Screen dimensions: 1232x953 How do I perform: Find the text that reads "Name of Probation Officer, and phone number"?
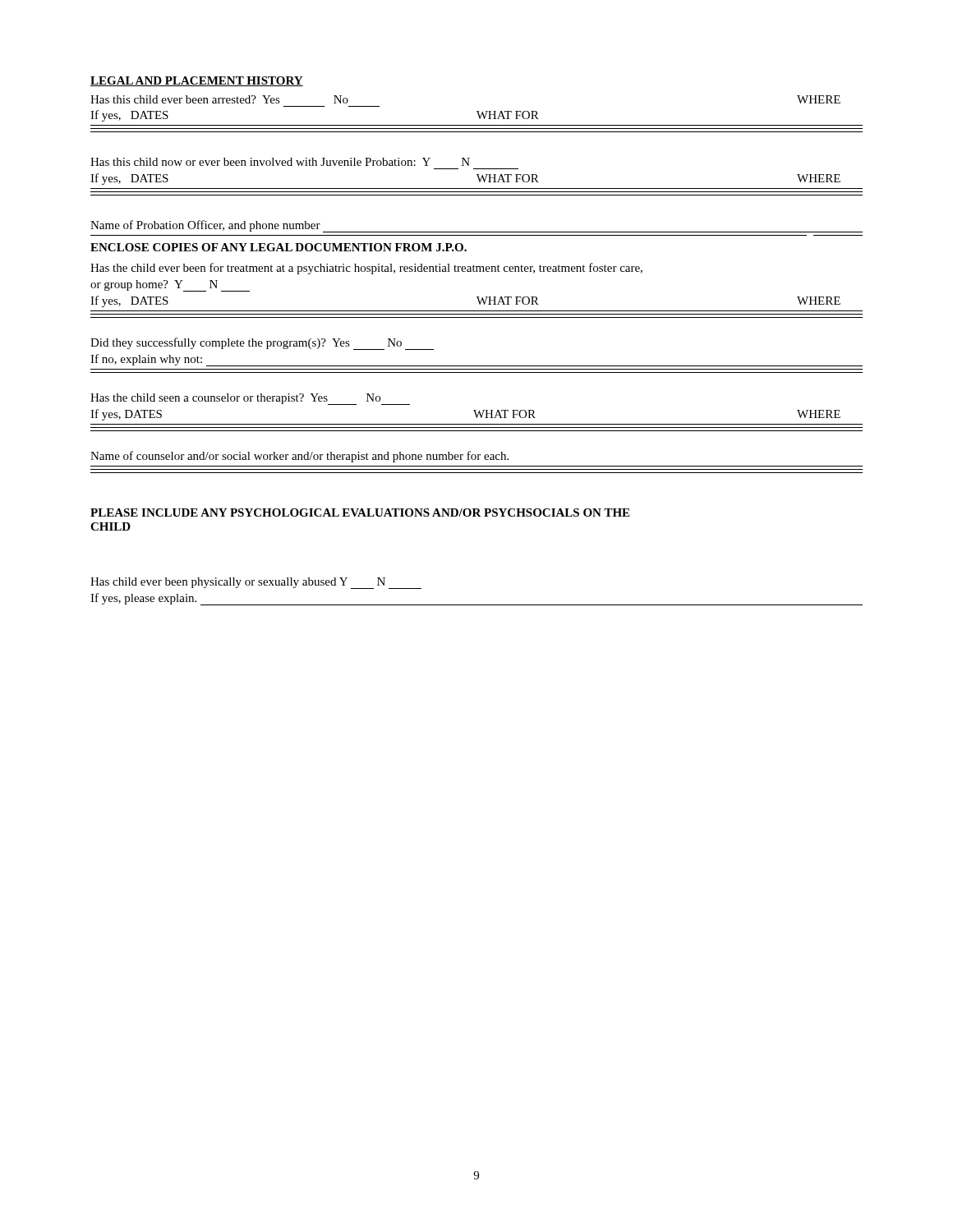[476, 225]
